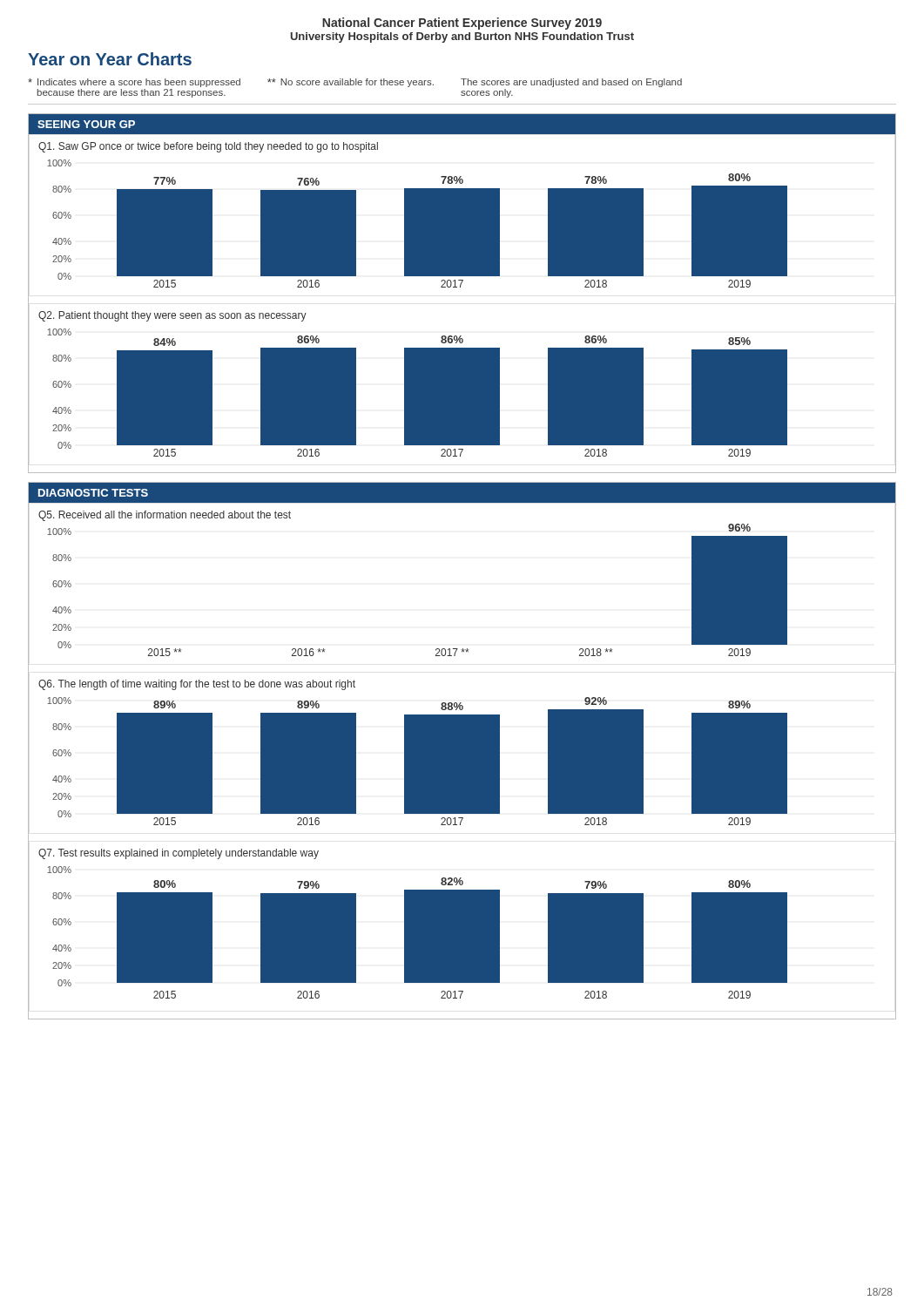Viewport: 924px width, 1307px height.
Task: Locate the section header that says "DIAGNOSTIC TESTS"
Action: (x=93, y=493)
